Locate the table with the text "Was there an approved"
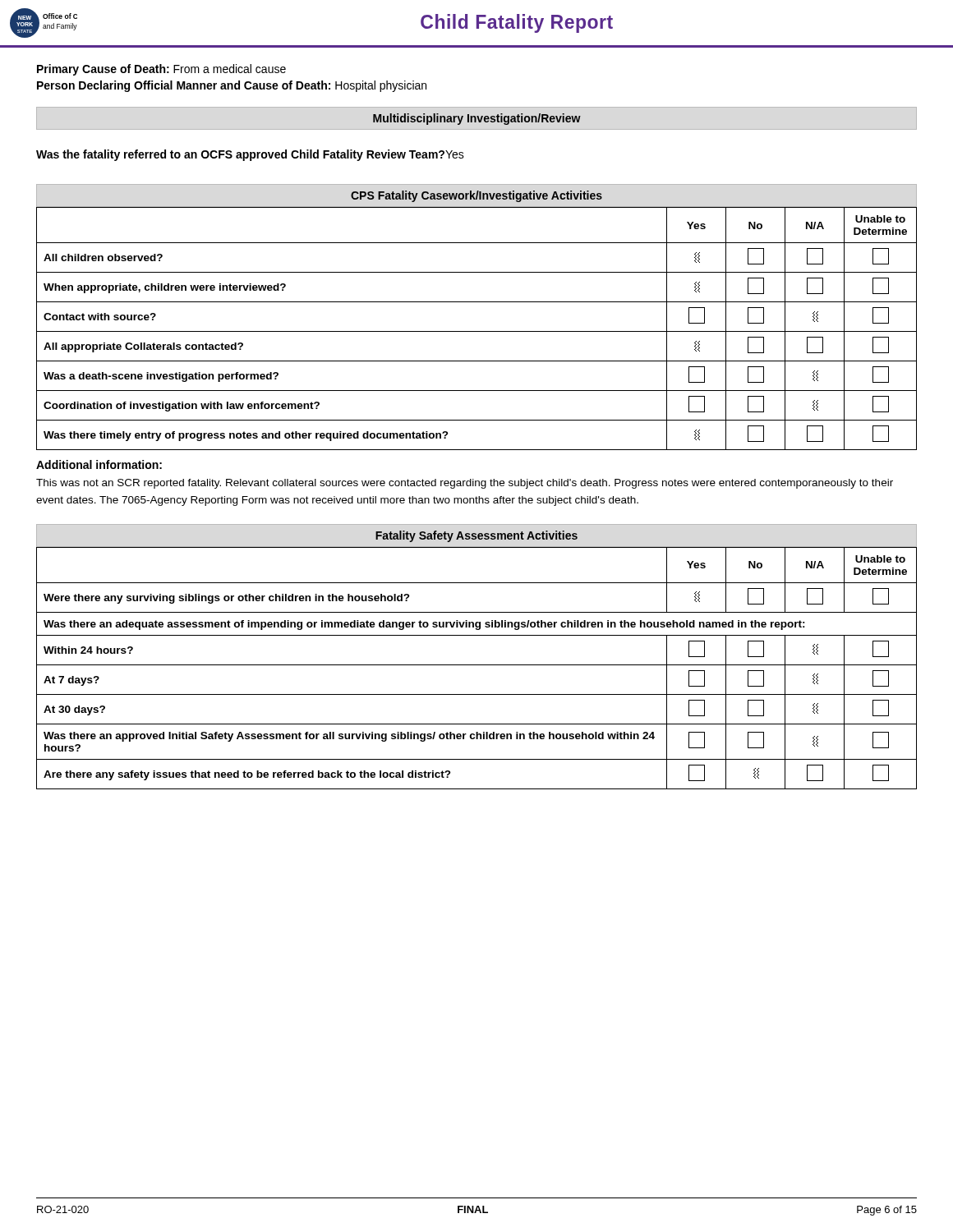 (x=476, y=668)
